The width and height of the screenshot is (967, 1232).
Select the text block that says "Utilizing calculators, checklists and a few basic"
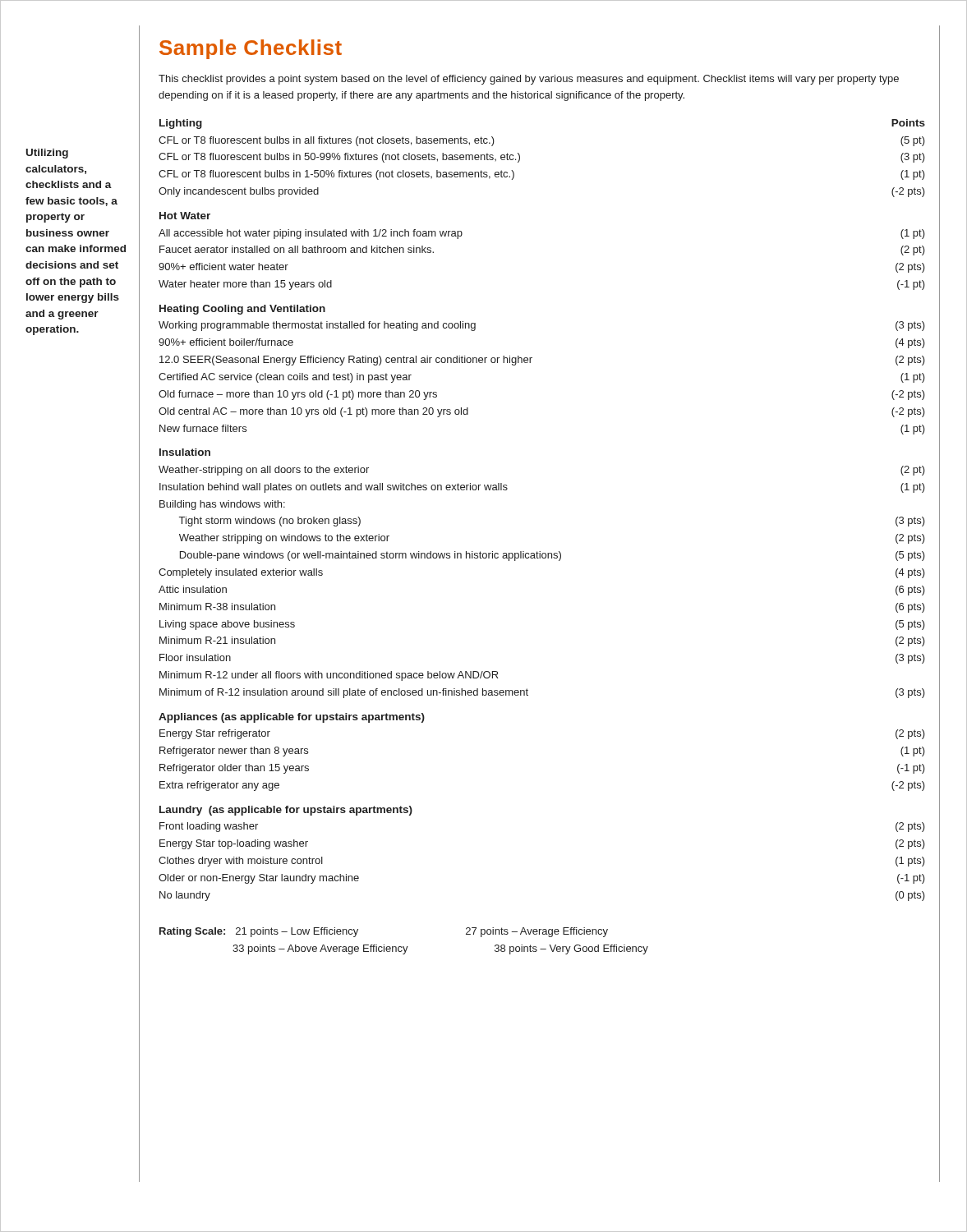(76, 241)
